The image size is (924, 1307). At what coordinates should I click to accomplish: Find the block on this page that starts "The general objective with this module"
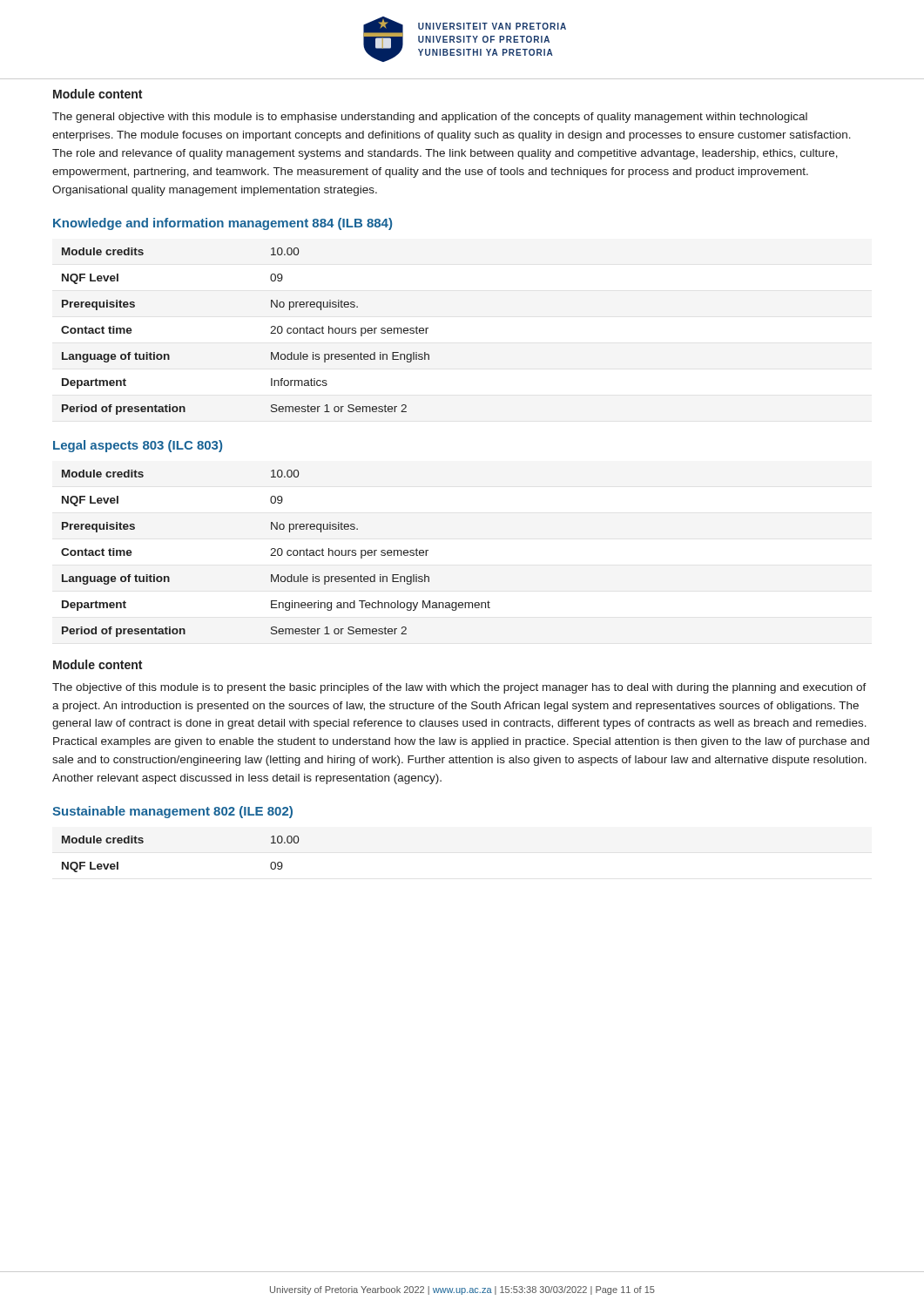(x=452, y=153)
